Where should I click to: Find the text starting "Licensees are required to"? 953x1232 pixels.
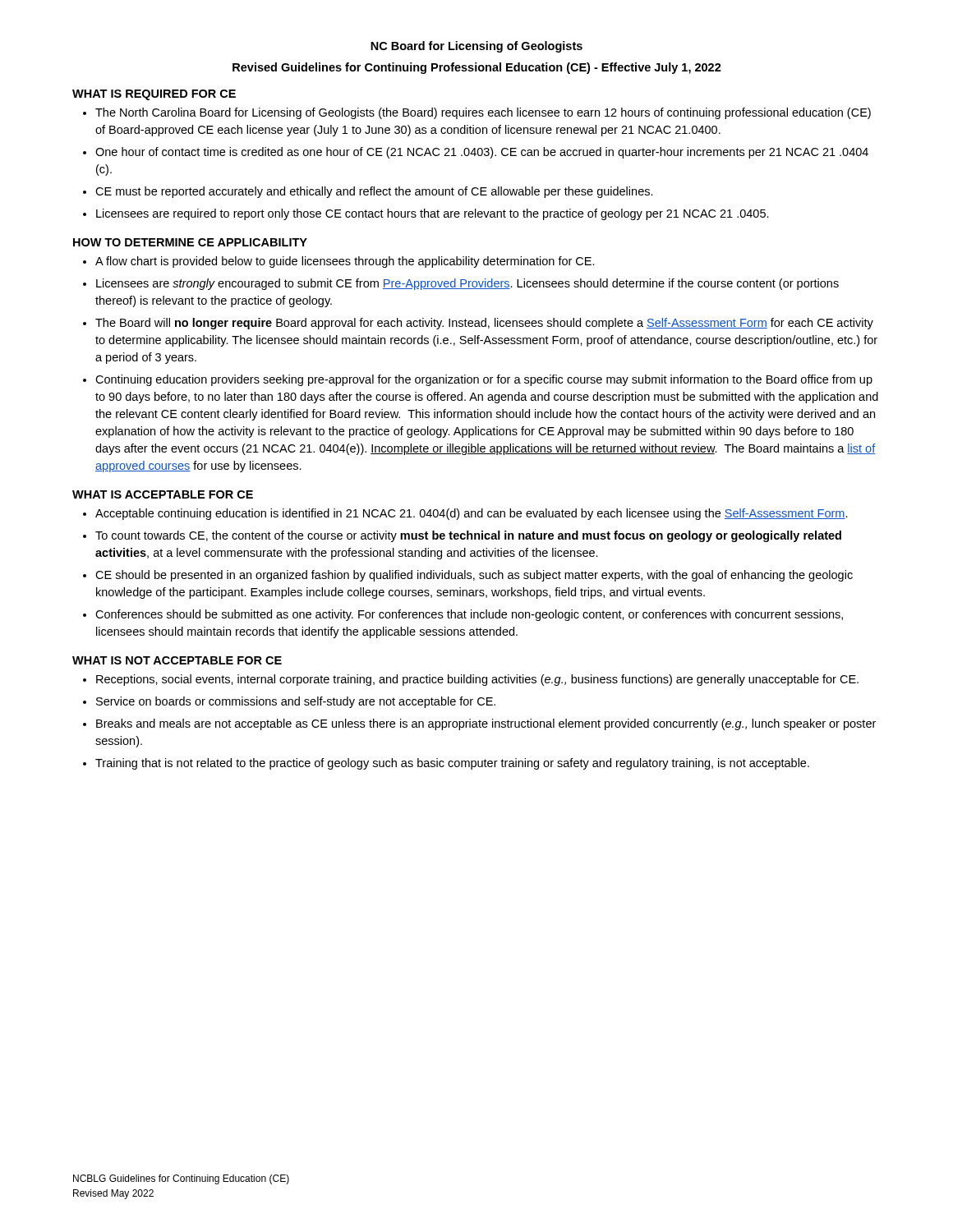click(x=488, y=214)
